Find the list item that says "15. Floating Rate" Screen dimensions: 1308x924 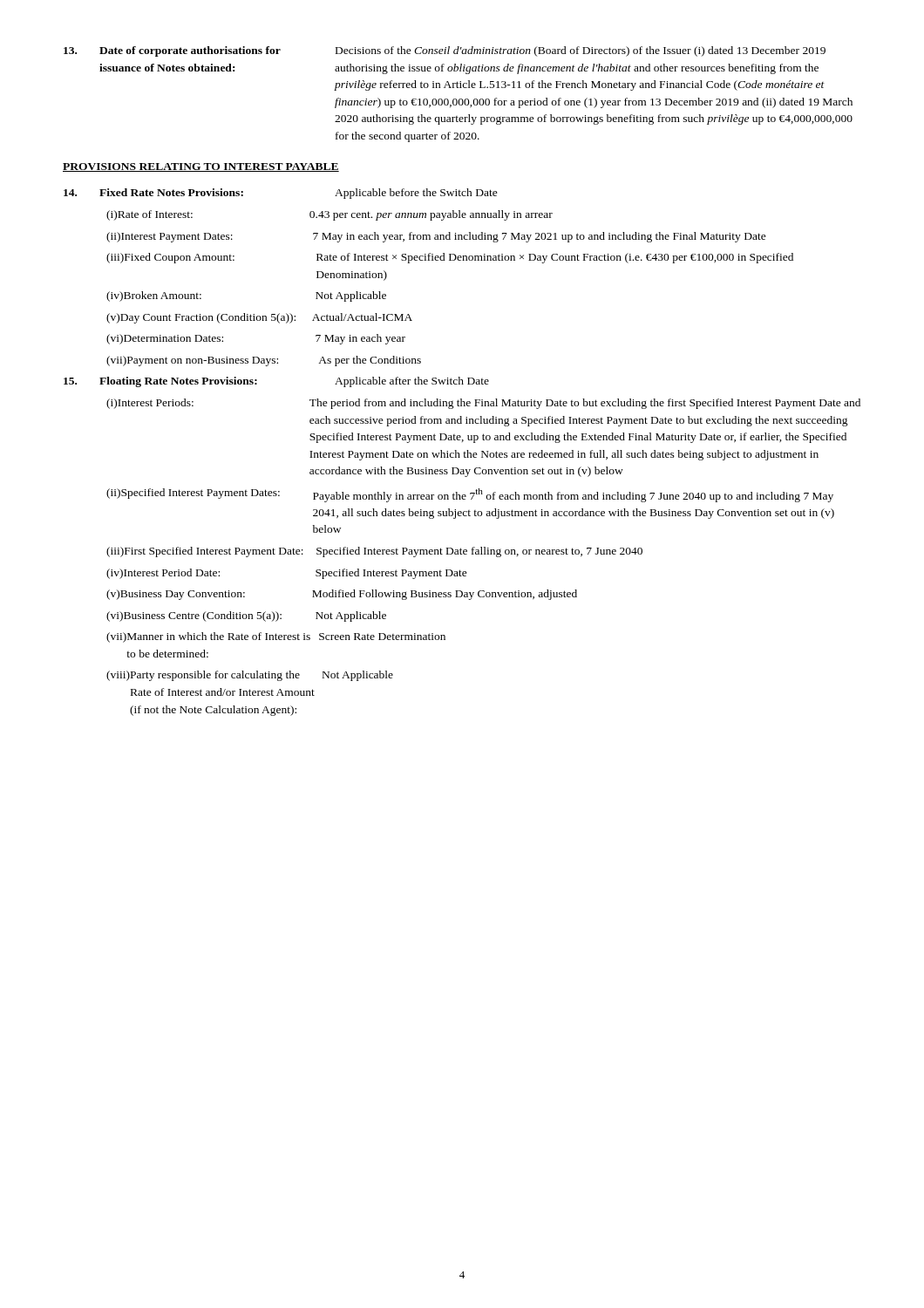point(462,381)
